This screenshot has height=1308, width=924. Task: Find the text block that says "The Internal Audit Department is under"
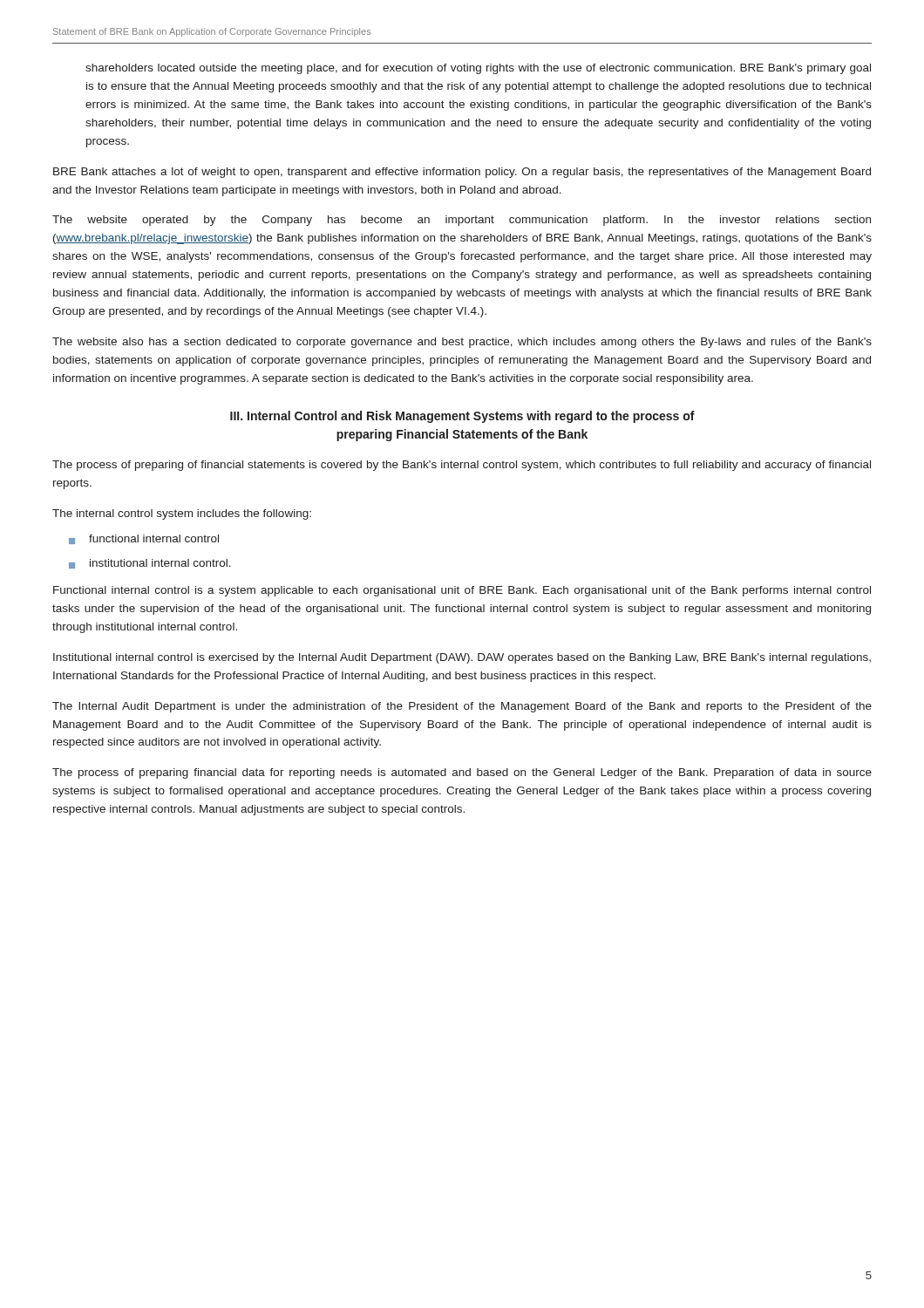[x=462, y=724]
